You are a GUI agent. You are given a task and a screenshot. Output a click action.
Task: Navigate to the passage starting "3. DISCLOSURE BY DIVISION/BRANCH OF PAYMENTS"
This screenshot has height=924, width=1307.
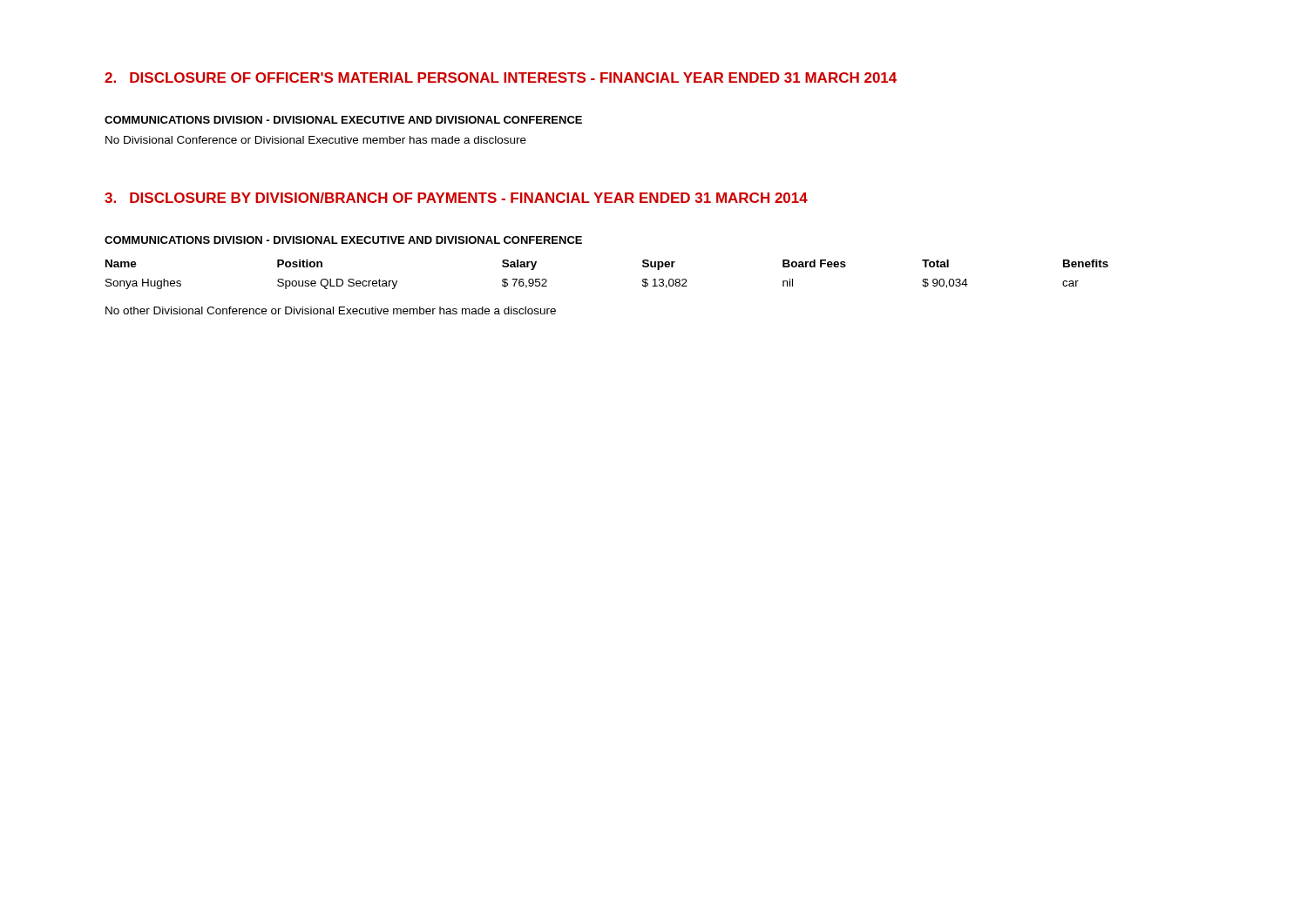click(456, 198)
